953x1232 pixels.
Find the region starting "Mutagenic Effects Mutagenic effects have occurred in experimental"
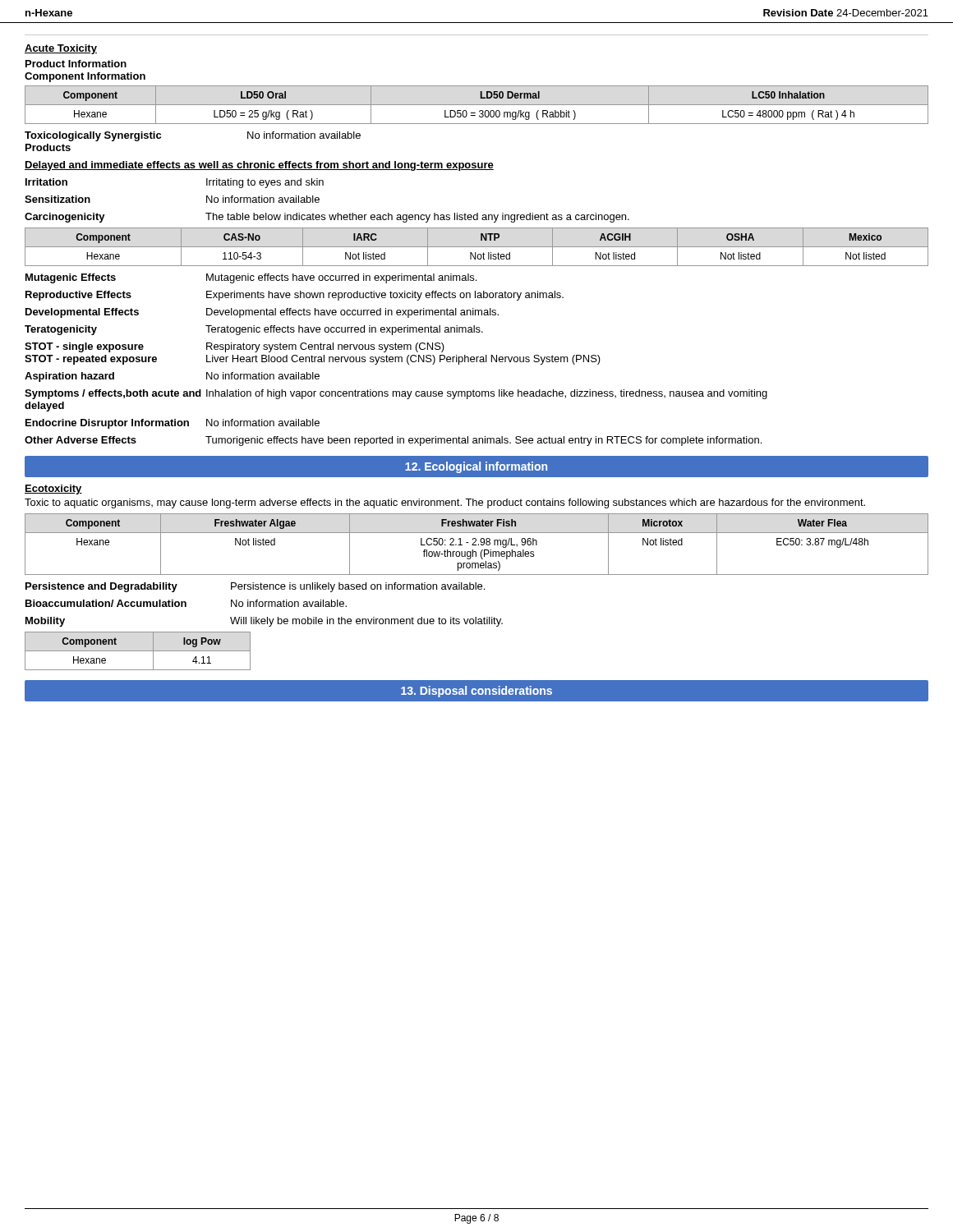click(251, 277)
